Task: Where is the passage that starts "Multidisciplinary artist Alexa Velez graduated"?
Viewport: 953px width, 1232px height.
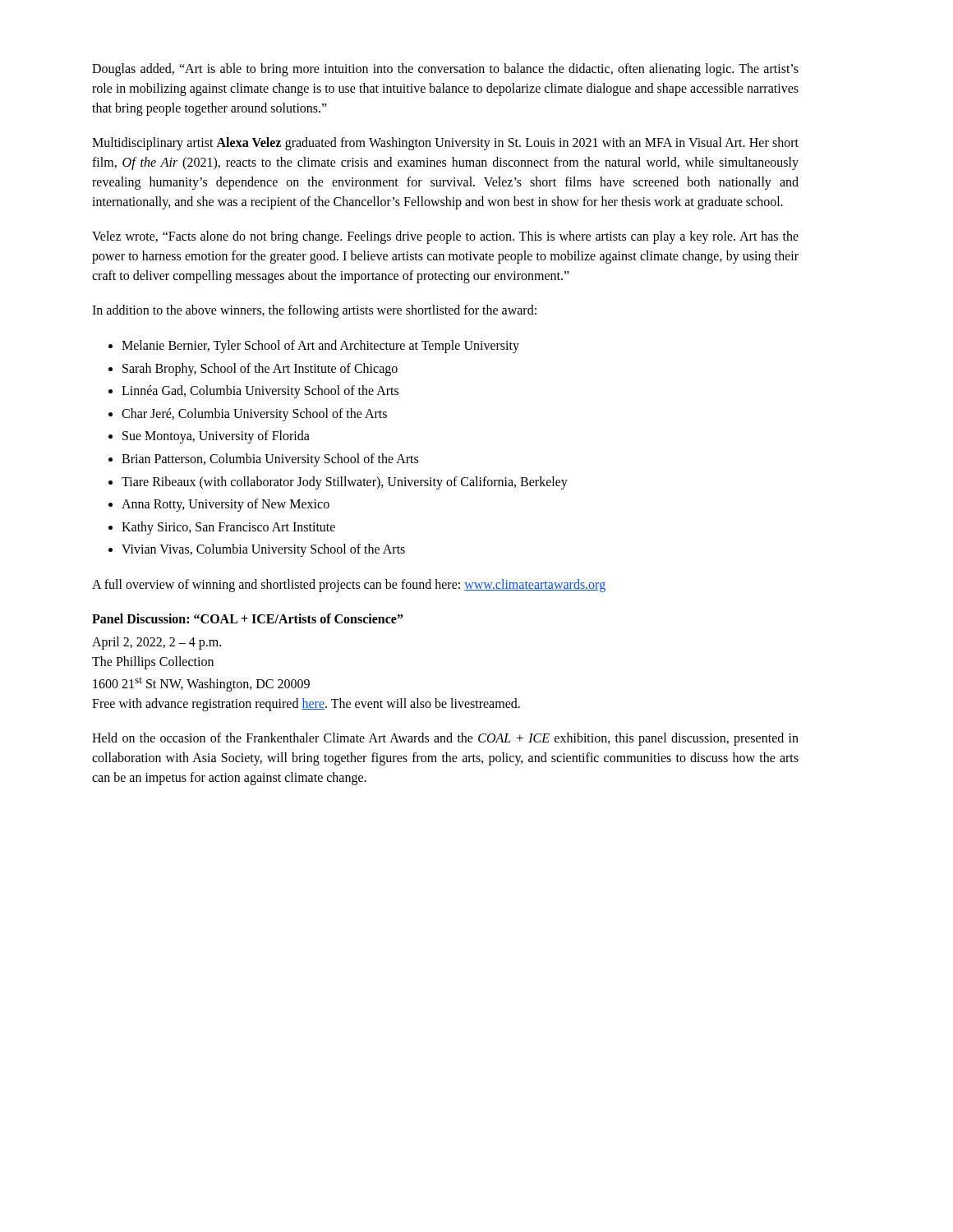Action: point(445,172)
